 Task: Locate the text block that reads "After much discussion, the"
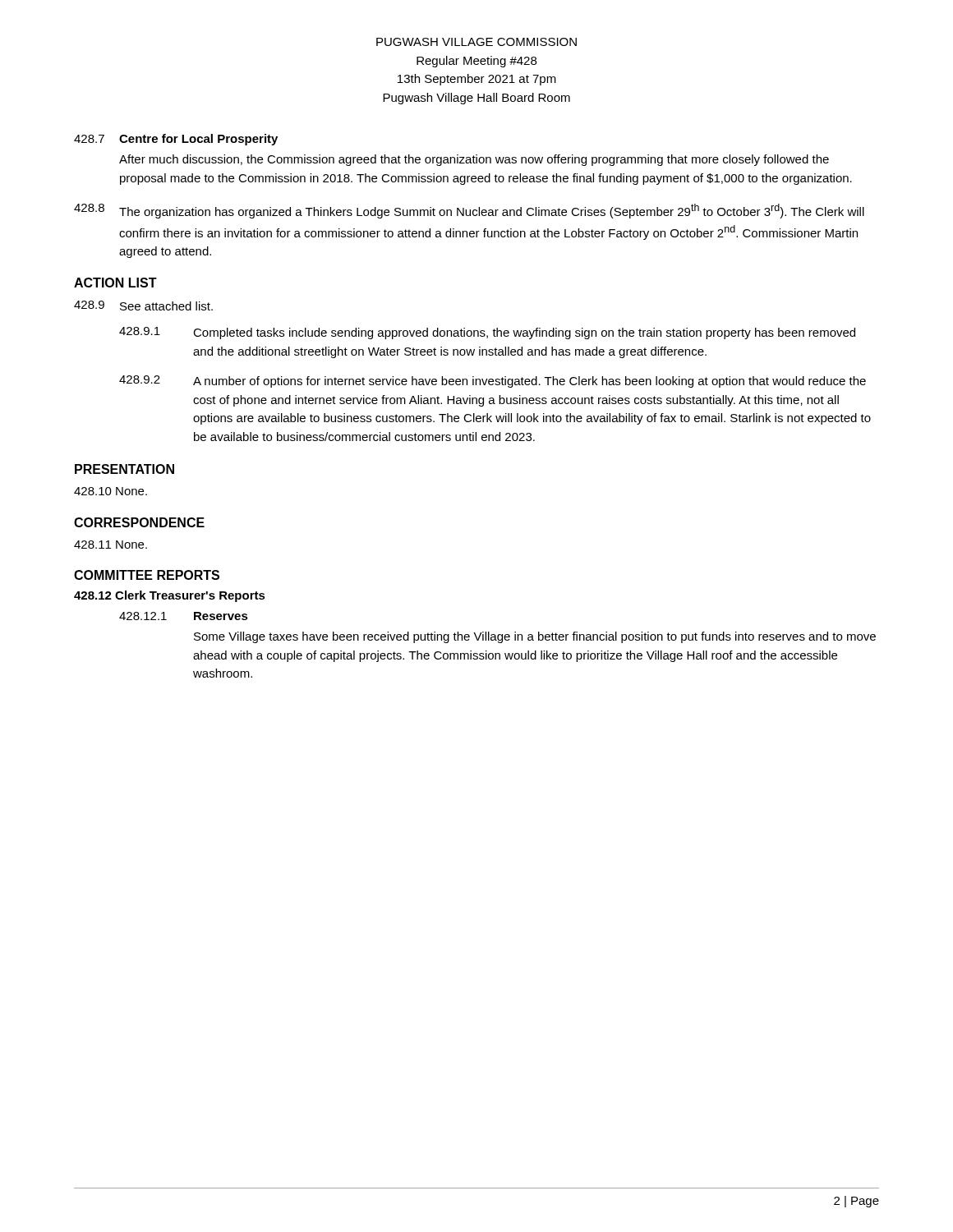click(486, 168)
